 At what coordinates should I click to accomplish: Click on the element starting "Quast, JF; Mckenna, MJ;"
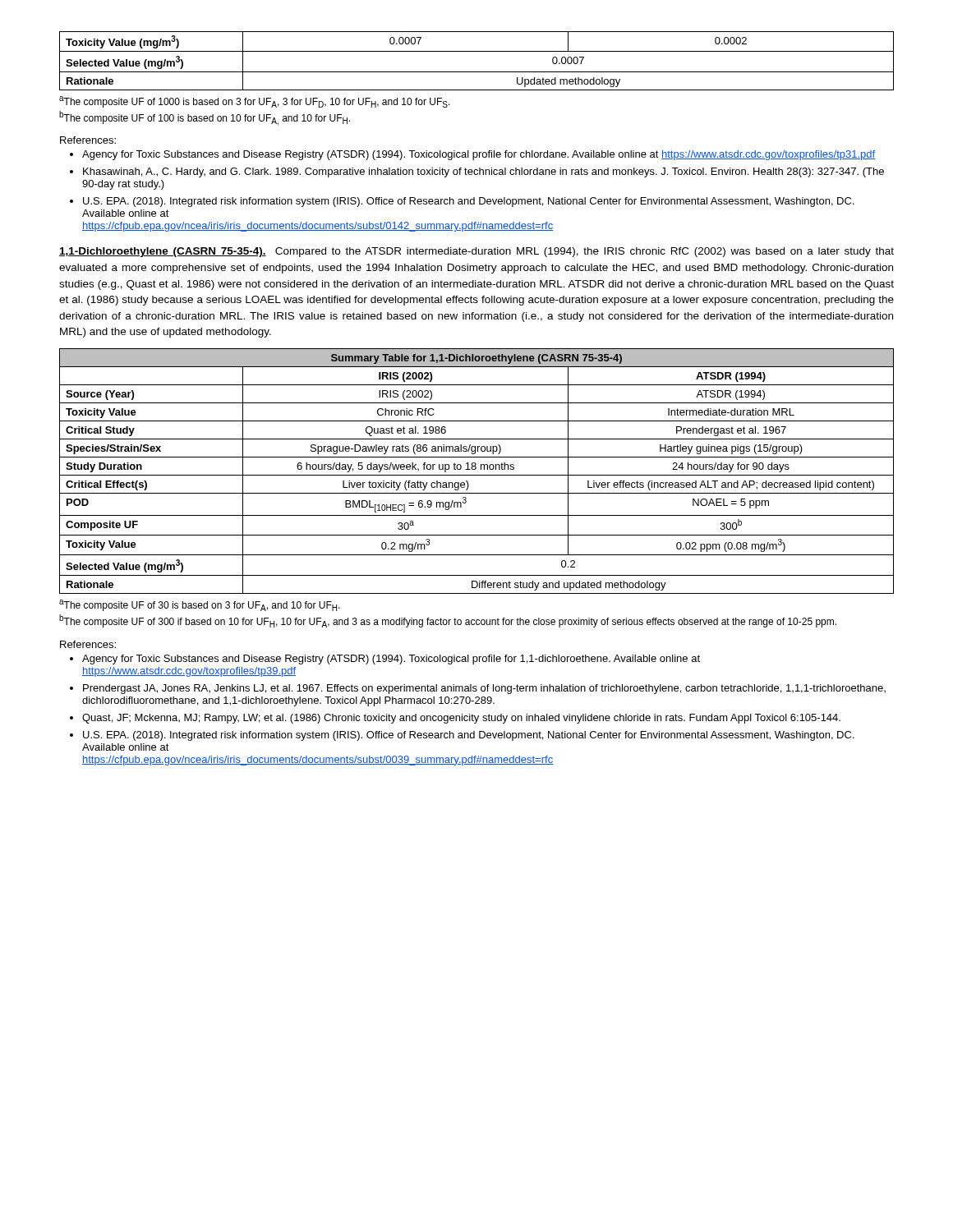click(476, 717)
